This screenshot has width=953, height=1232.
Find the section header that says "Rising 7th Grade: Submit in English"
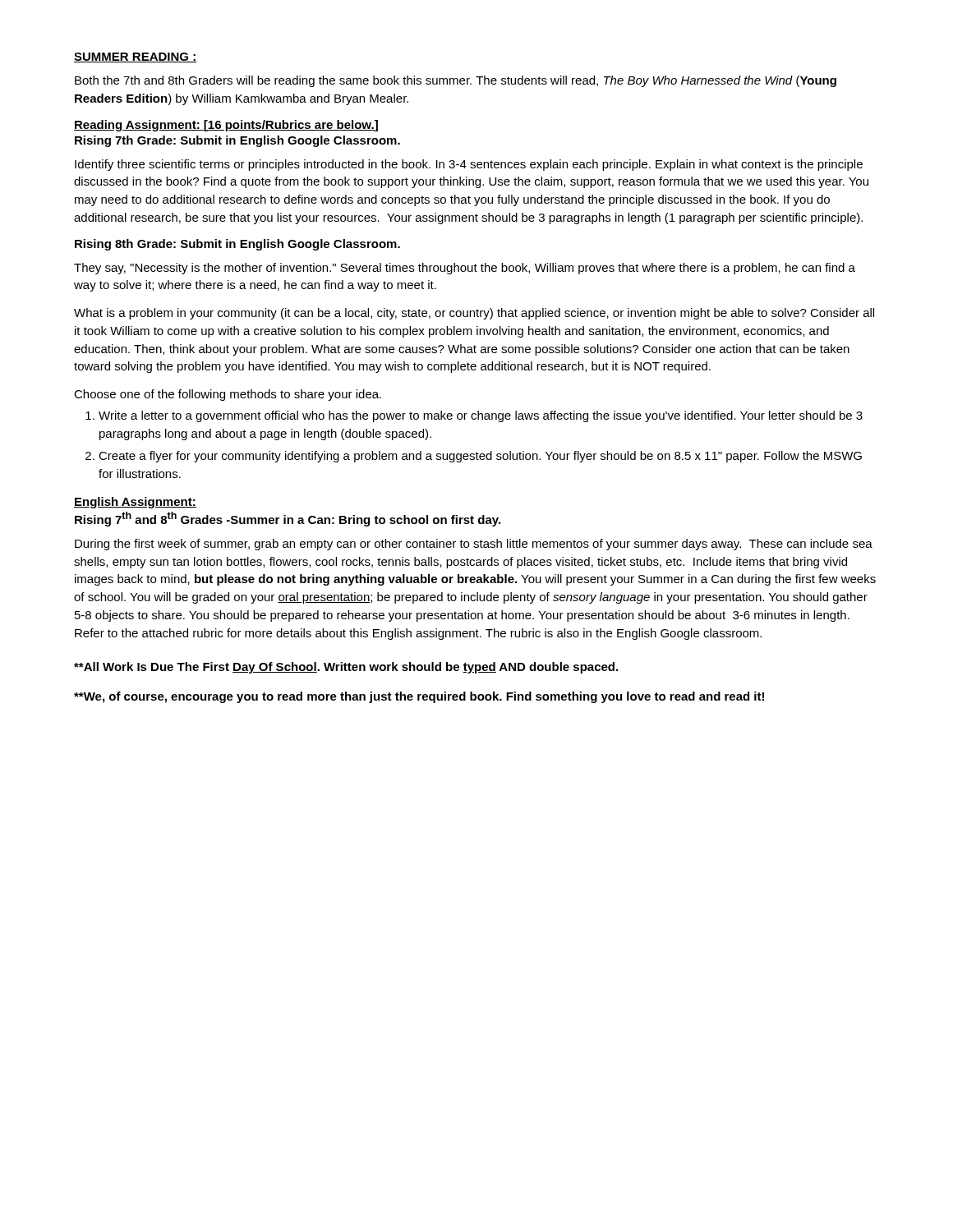tap(237, 140)
